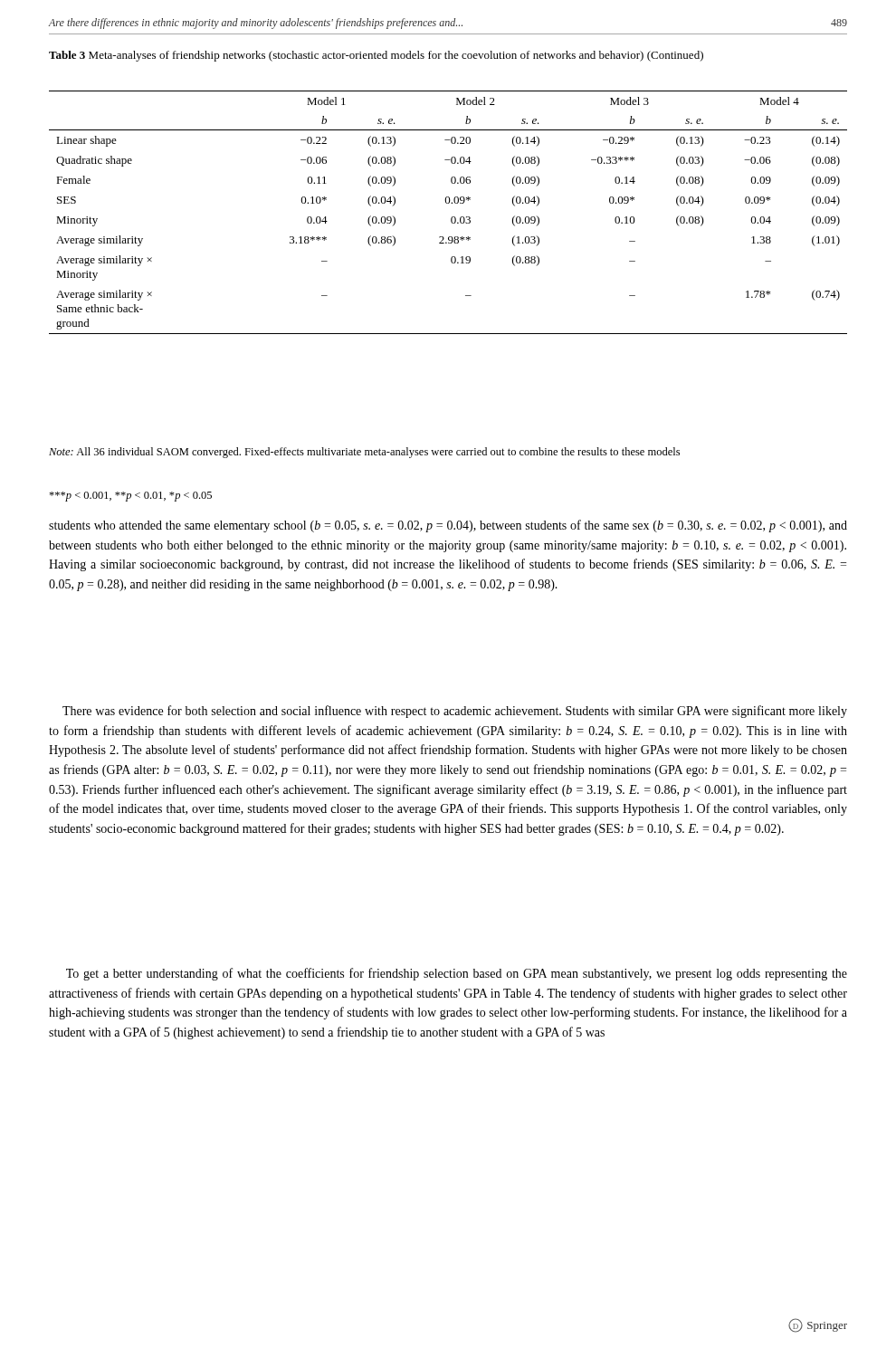This screenshot has height=1358, width=896.
Task: Find the block on this page that starts "p < 0.001,"
Action: point(131,495)
